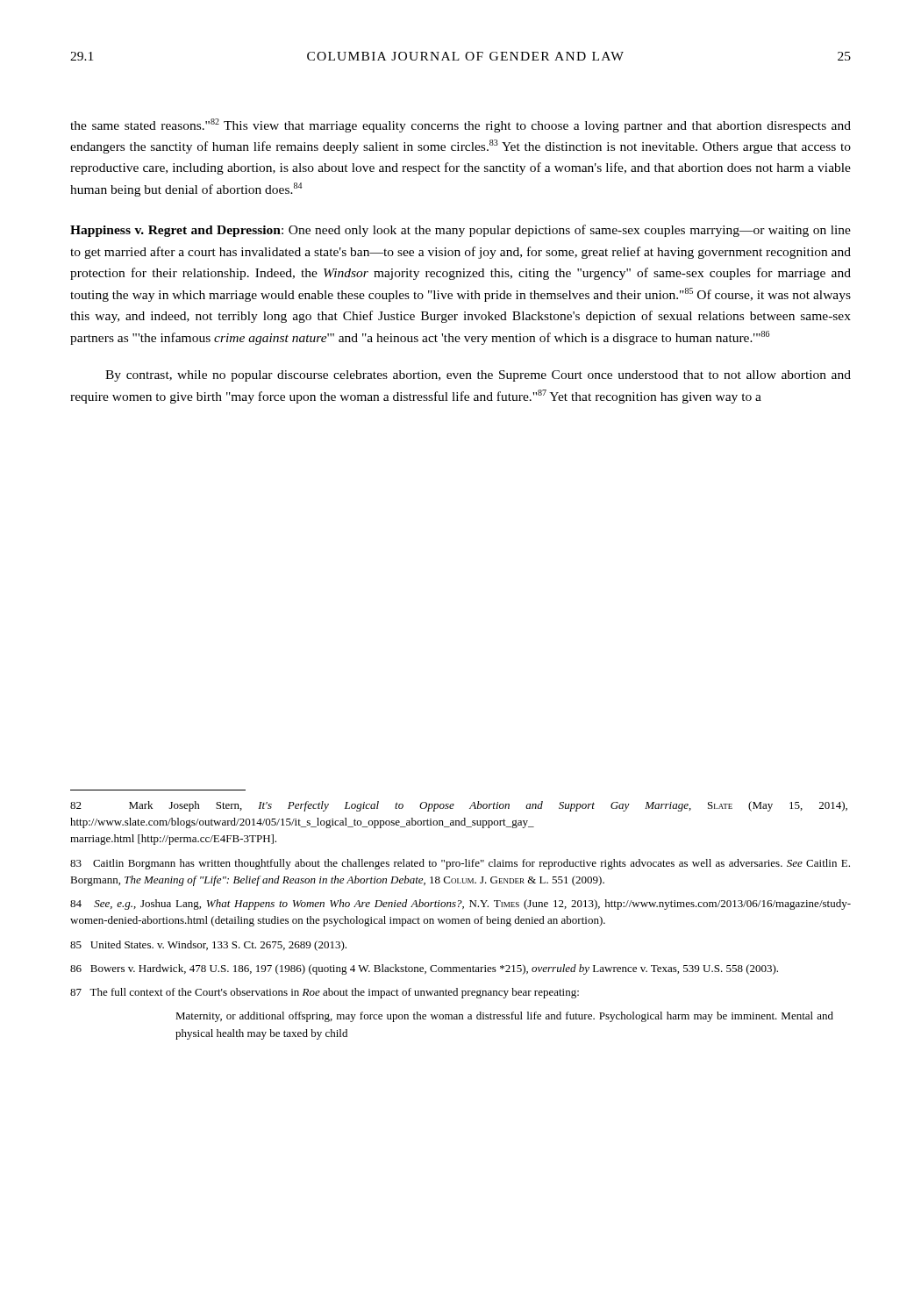Image resolution: width=921 pixels, height=1316 pixels.
Task: Where is the passage that starts "By contrast, while"?
Action: pos(460,386)
